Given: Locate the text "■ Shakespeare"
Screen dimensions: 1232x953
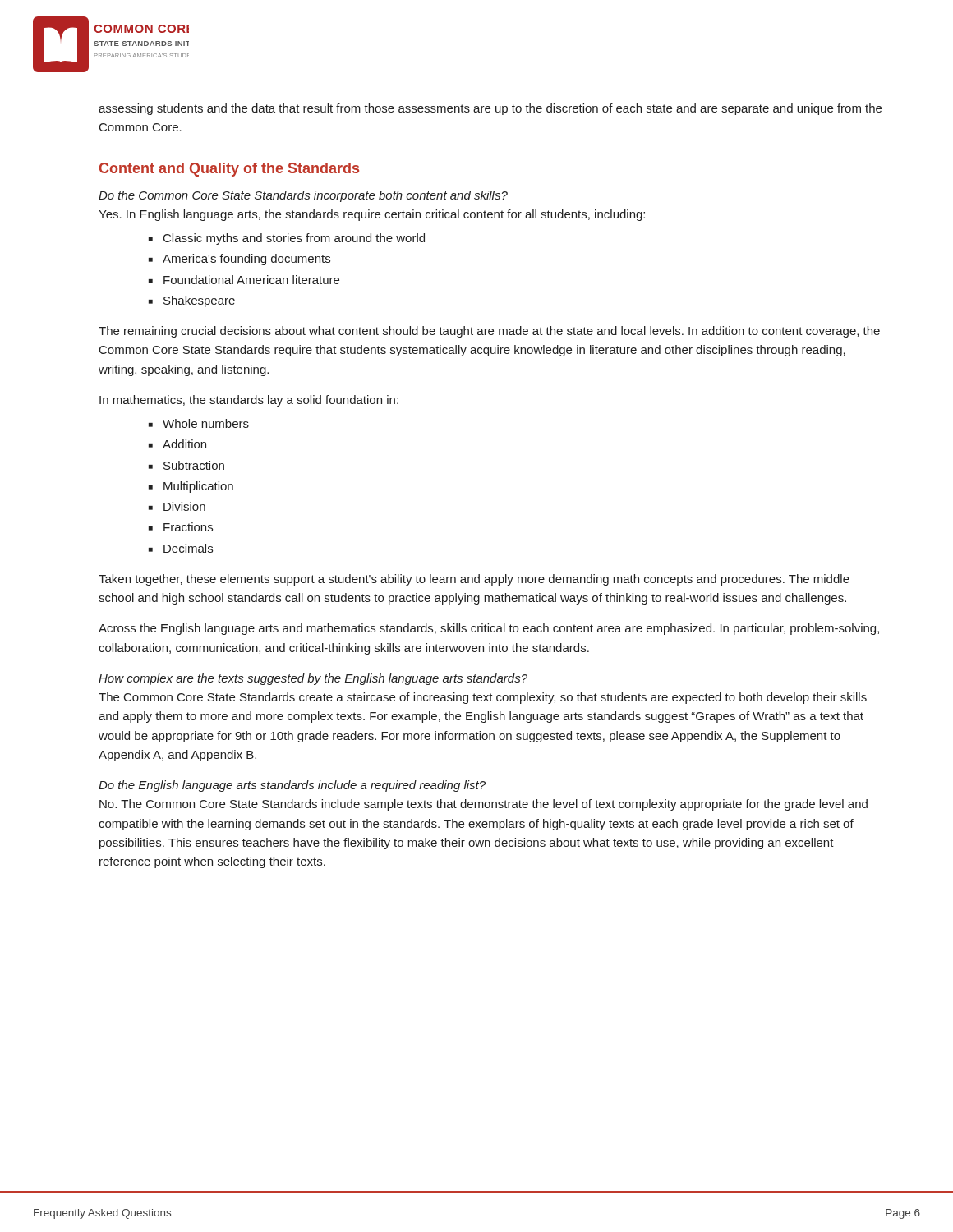Looking at the screenshot, I should click(192, 301).
